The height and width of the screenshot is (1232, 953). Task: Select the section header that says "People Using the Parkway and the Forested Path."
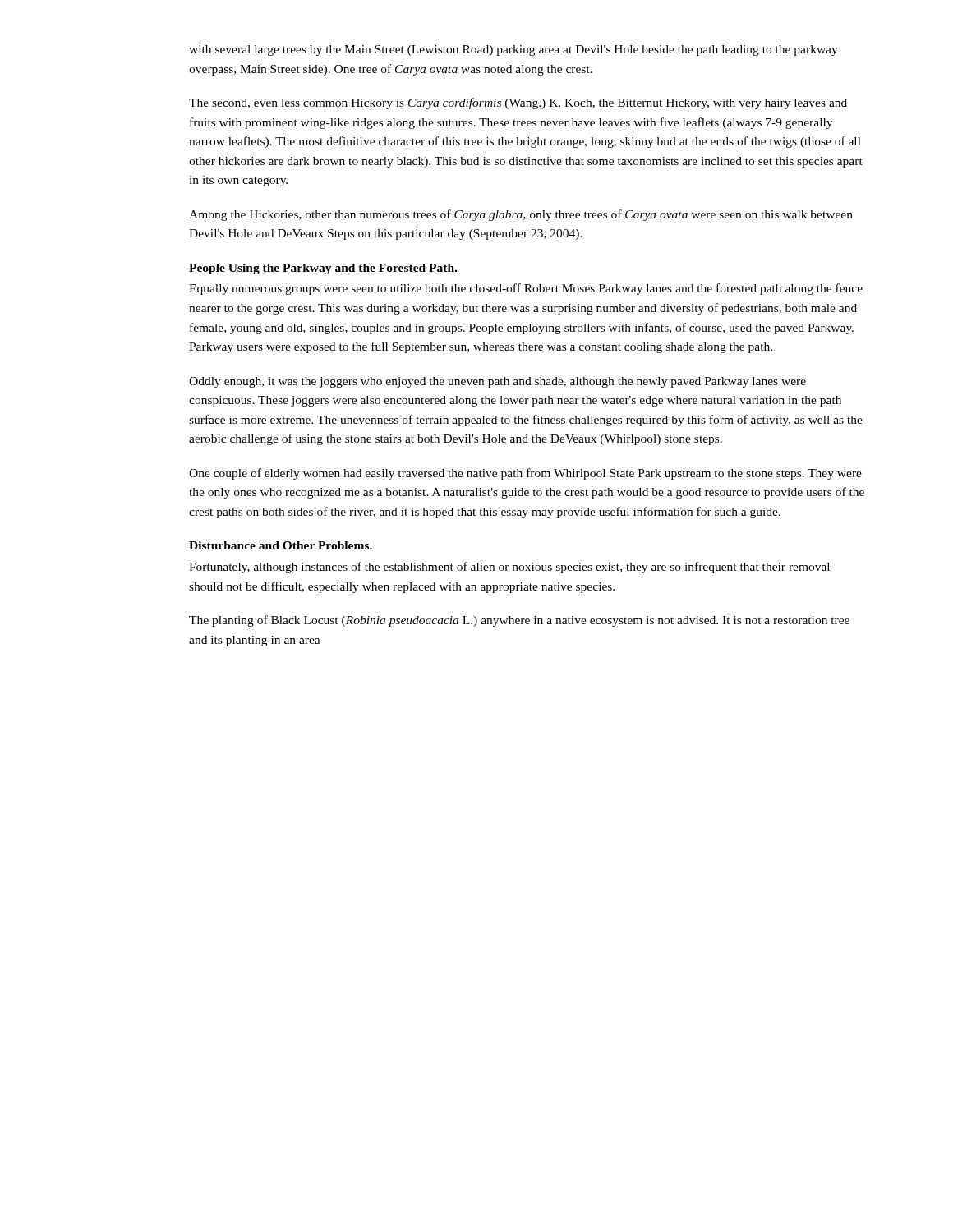pos(323,267)
